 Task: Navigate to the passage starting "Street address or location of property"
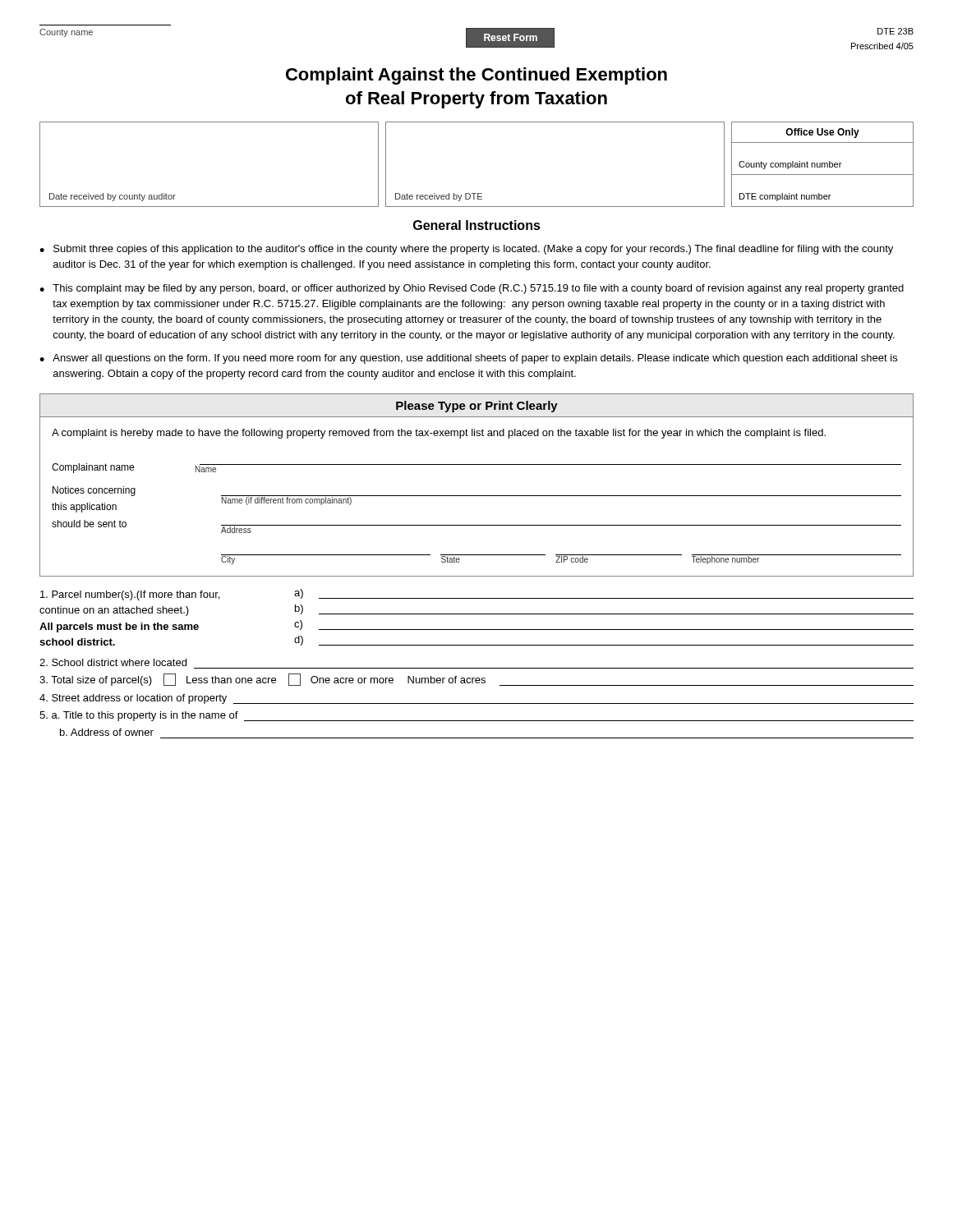tap(476, 698)
